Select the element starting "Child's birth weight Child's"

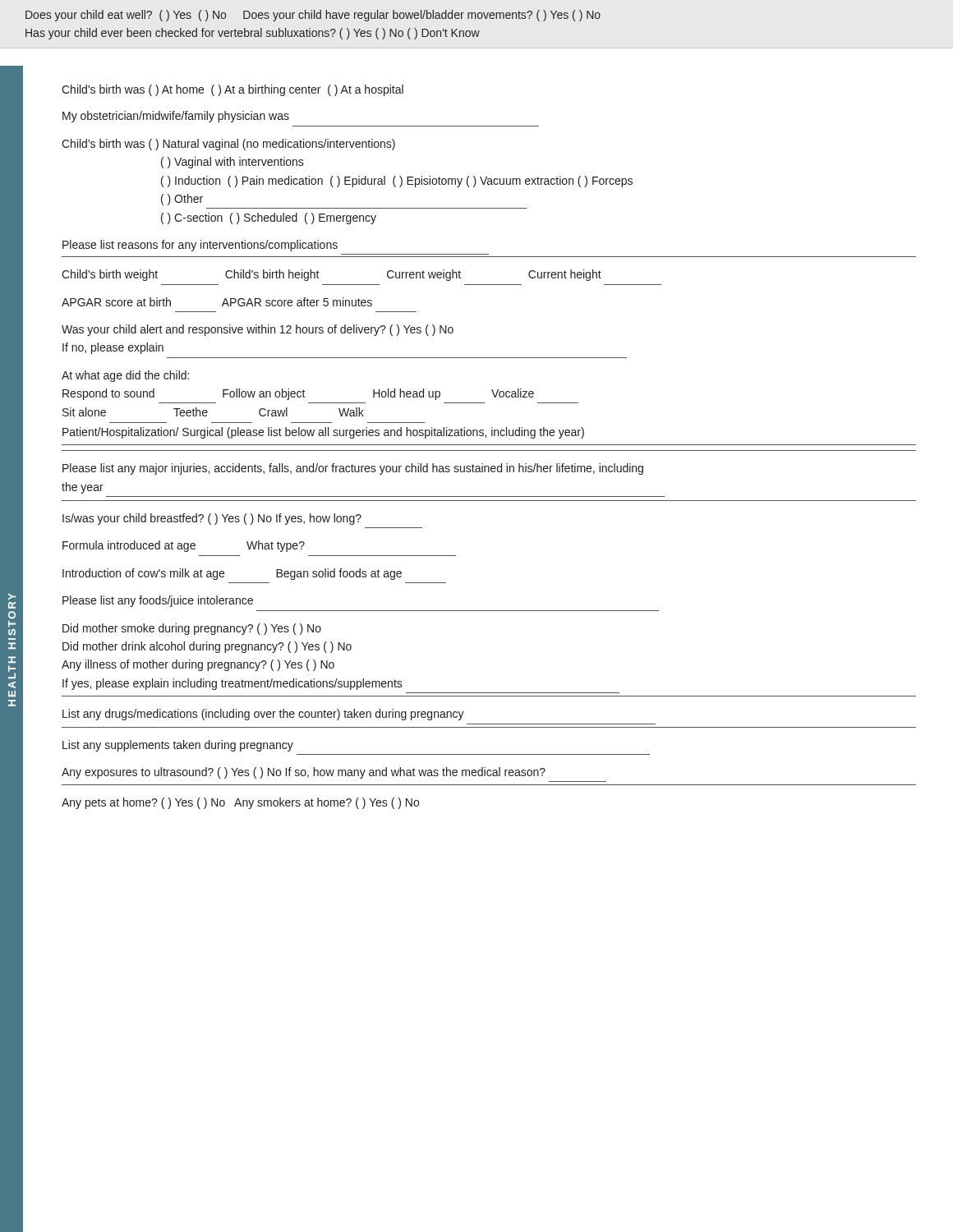click(362, 275)
